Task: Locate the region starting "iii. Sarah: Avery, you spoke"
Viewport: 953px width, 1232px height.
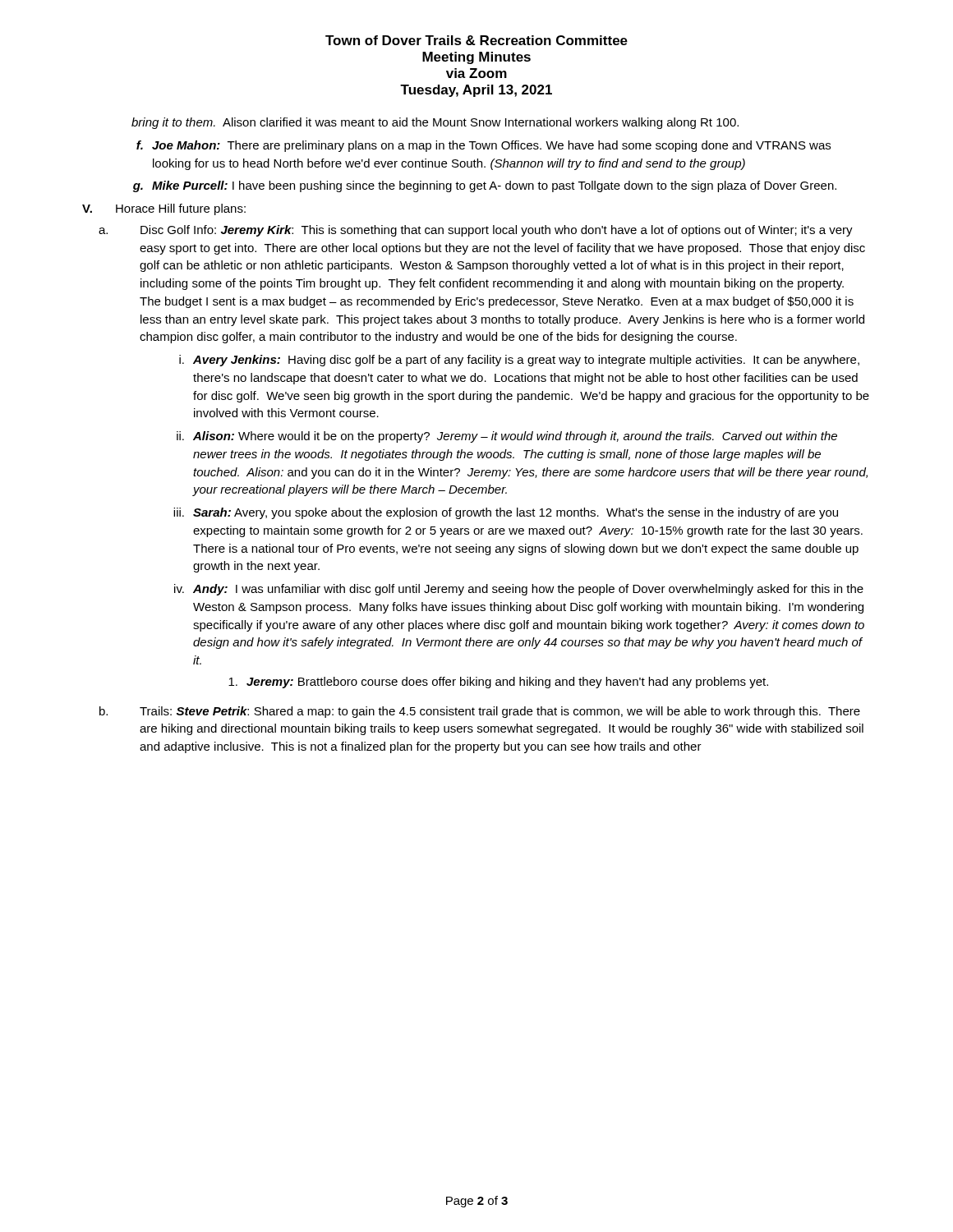Action: (505, 539)
